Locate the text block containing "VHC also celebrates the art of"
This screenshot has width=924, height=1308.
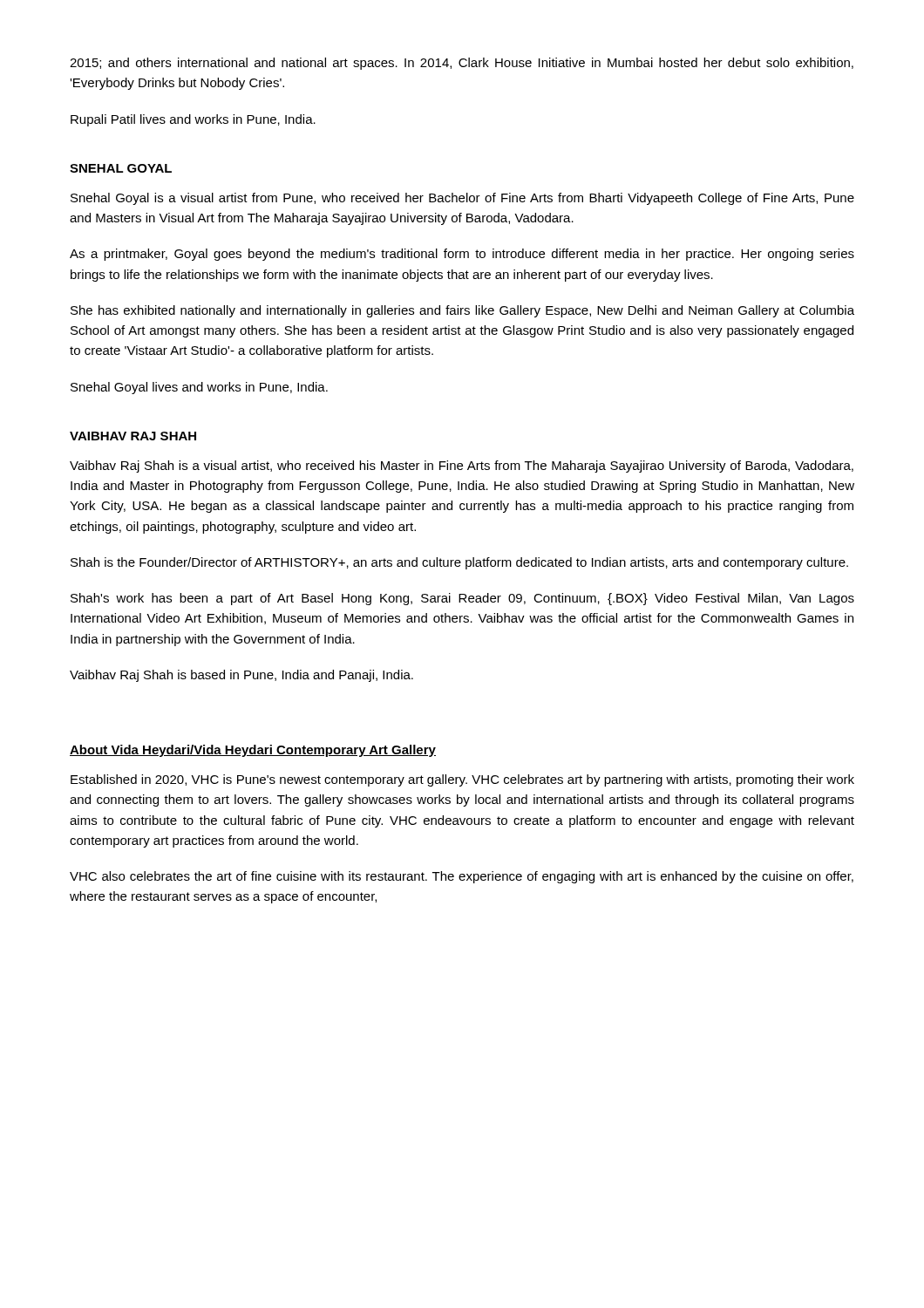(462, 886)
